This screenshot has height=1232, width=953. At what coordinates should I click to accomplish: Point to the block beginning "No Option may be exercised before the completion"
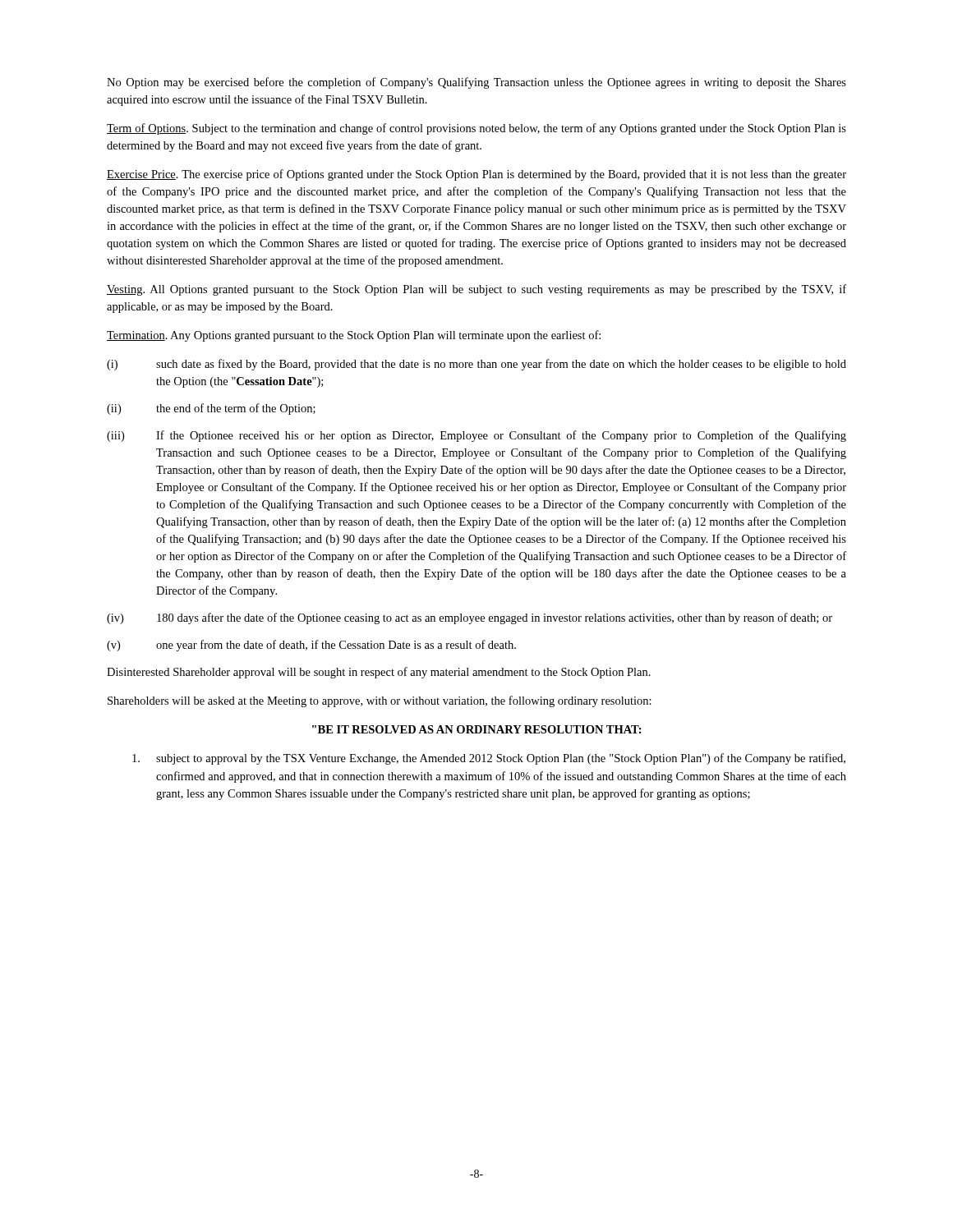[476, 91]
